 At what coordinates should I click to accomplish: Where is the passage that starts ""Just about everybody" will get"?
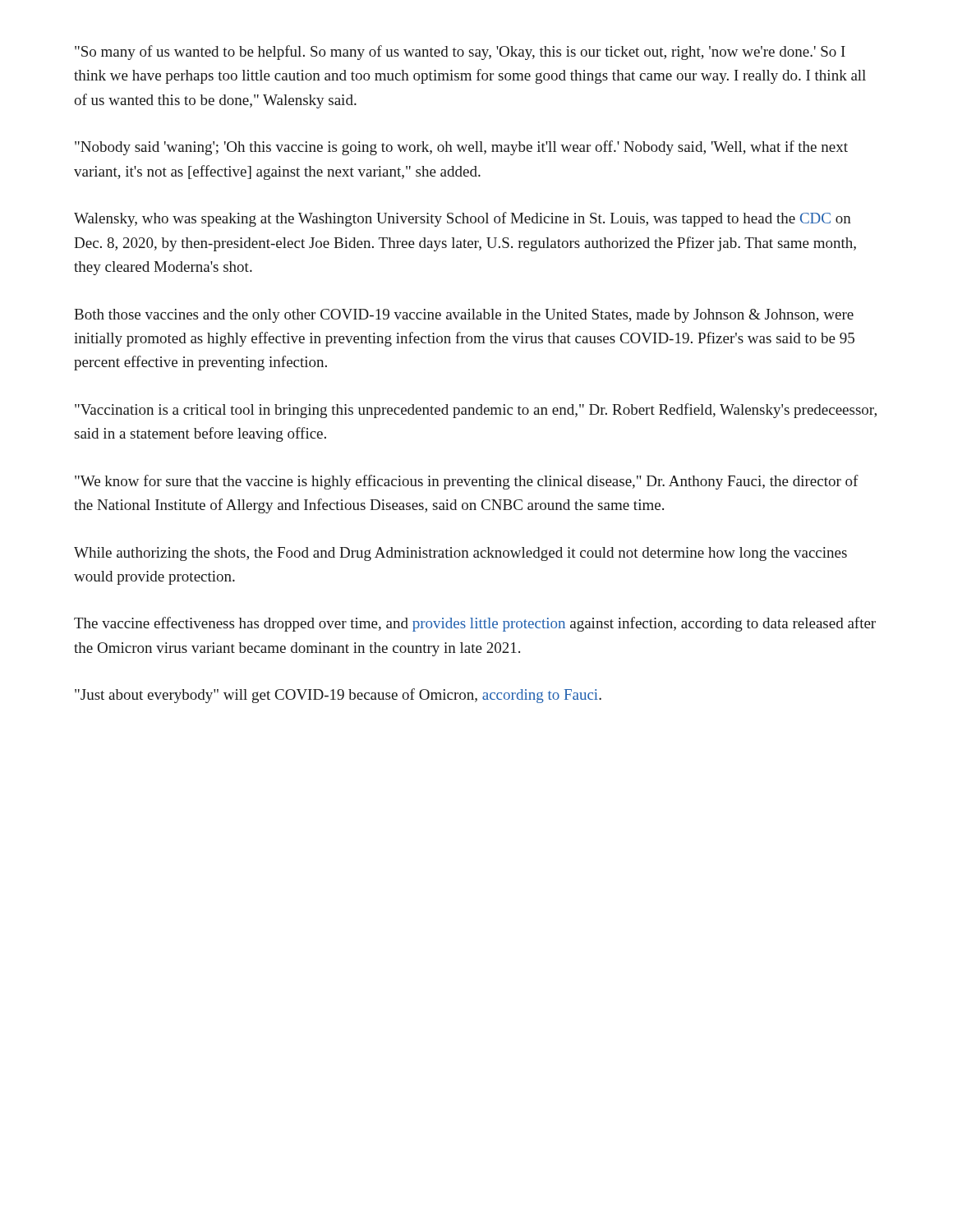(x=338, y=695)
